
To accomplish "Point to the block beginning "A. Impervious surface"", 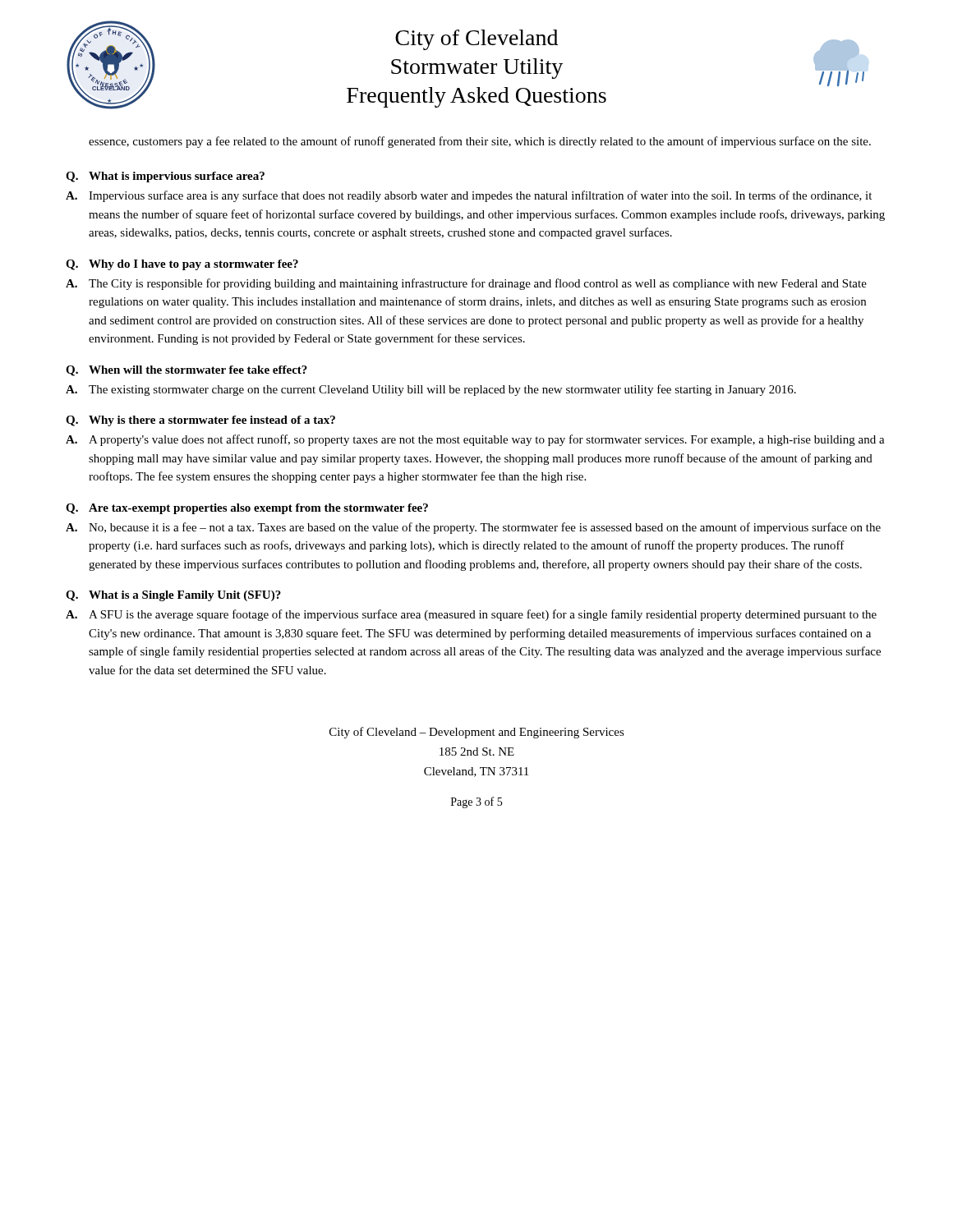I will (476, 214).
